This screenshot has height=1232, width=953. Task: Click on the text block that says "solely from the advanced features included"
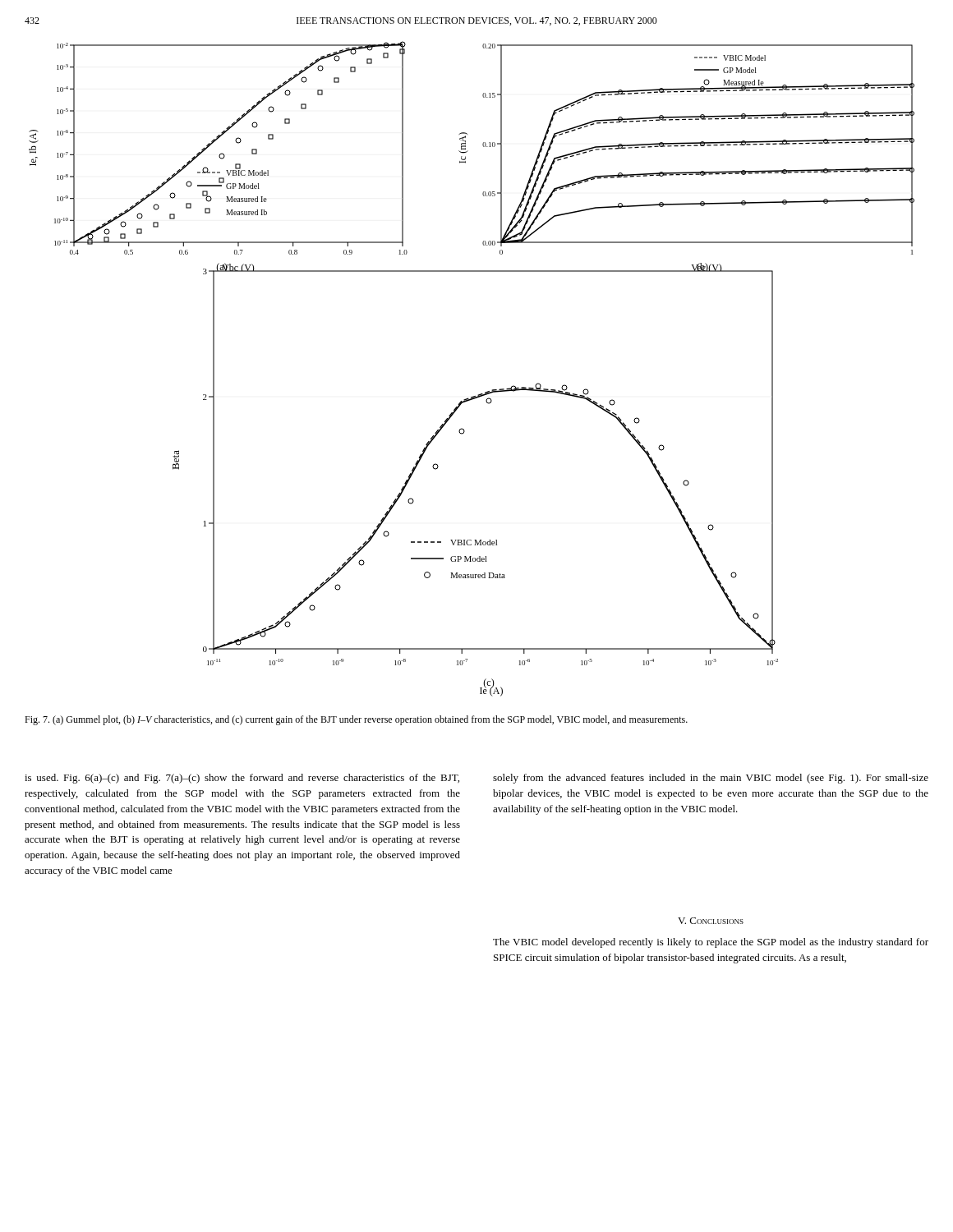(711, 793)
